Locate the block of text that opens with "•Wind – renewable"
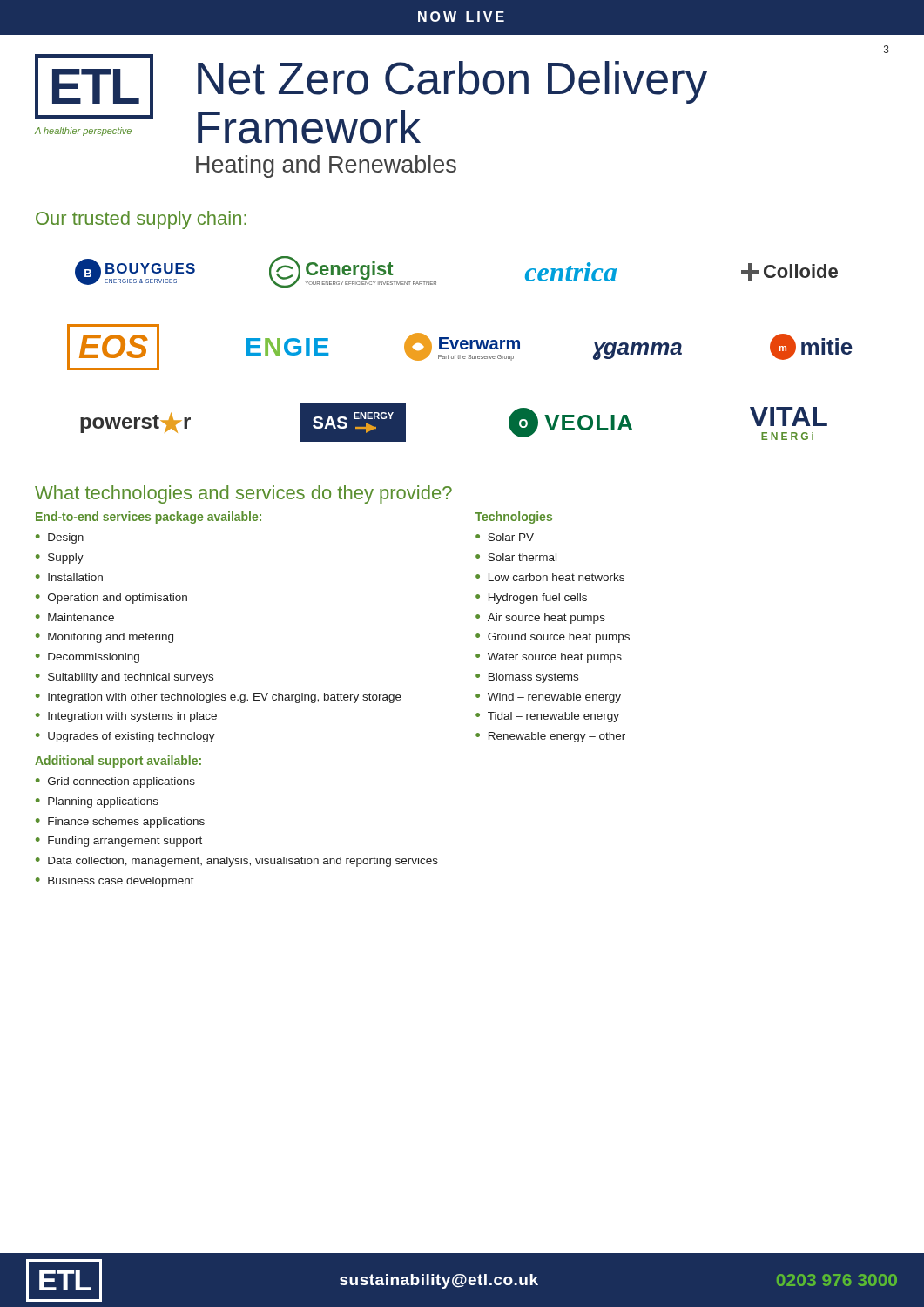The image size is (924, 1307). 548,697
